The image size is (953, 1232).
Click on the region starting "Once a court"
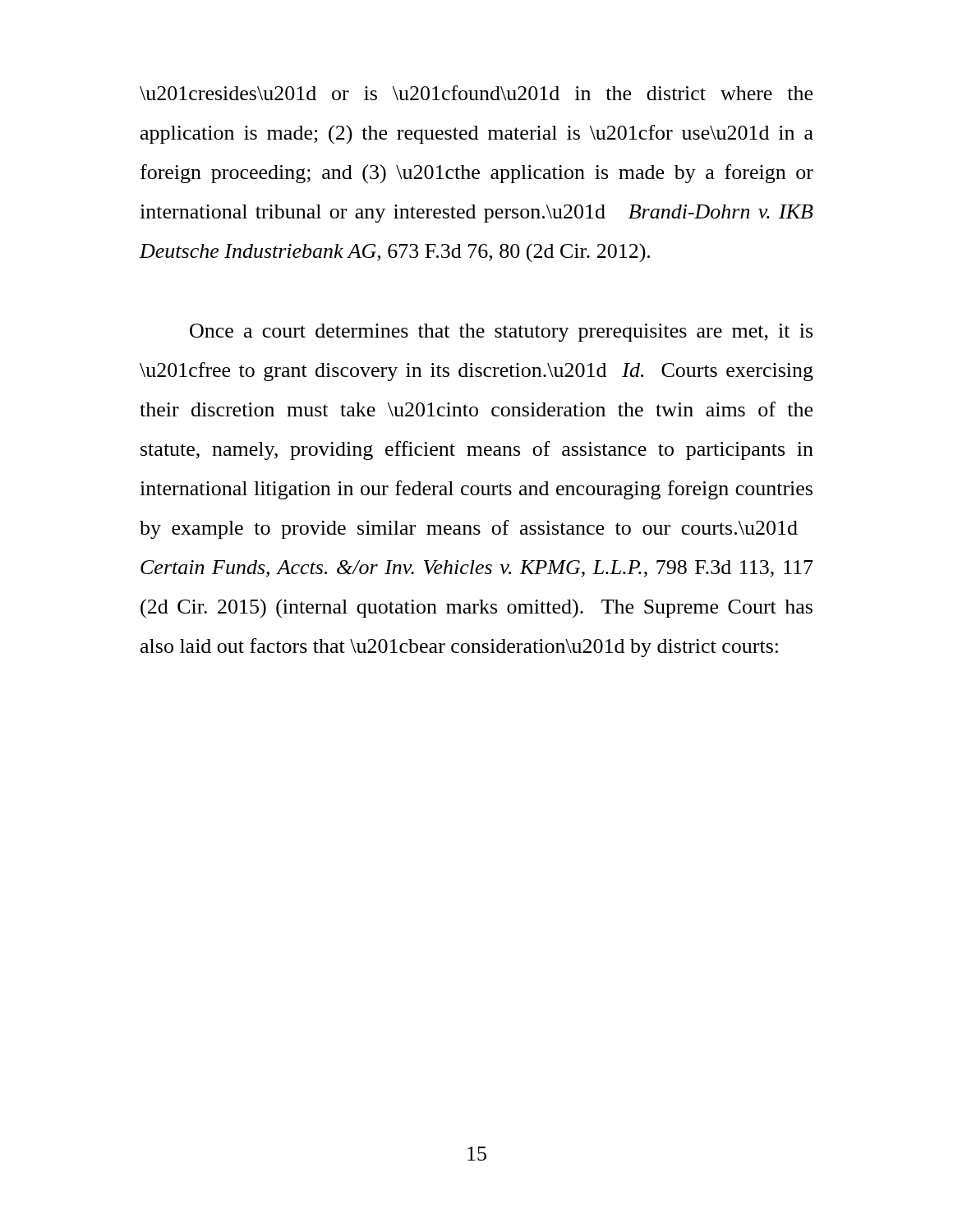(476, 488)
